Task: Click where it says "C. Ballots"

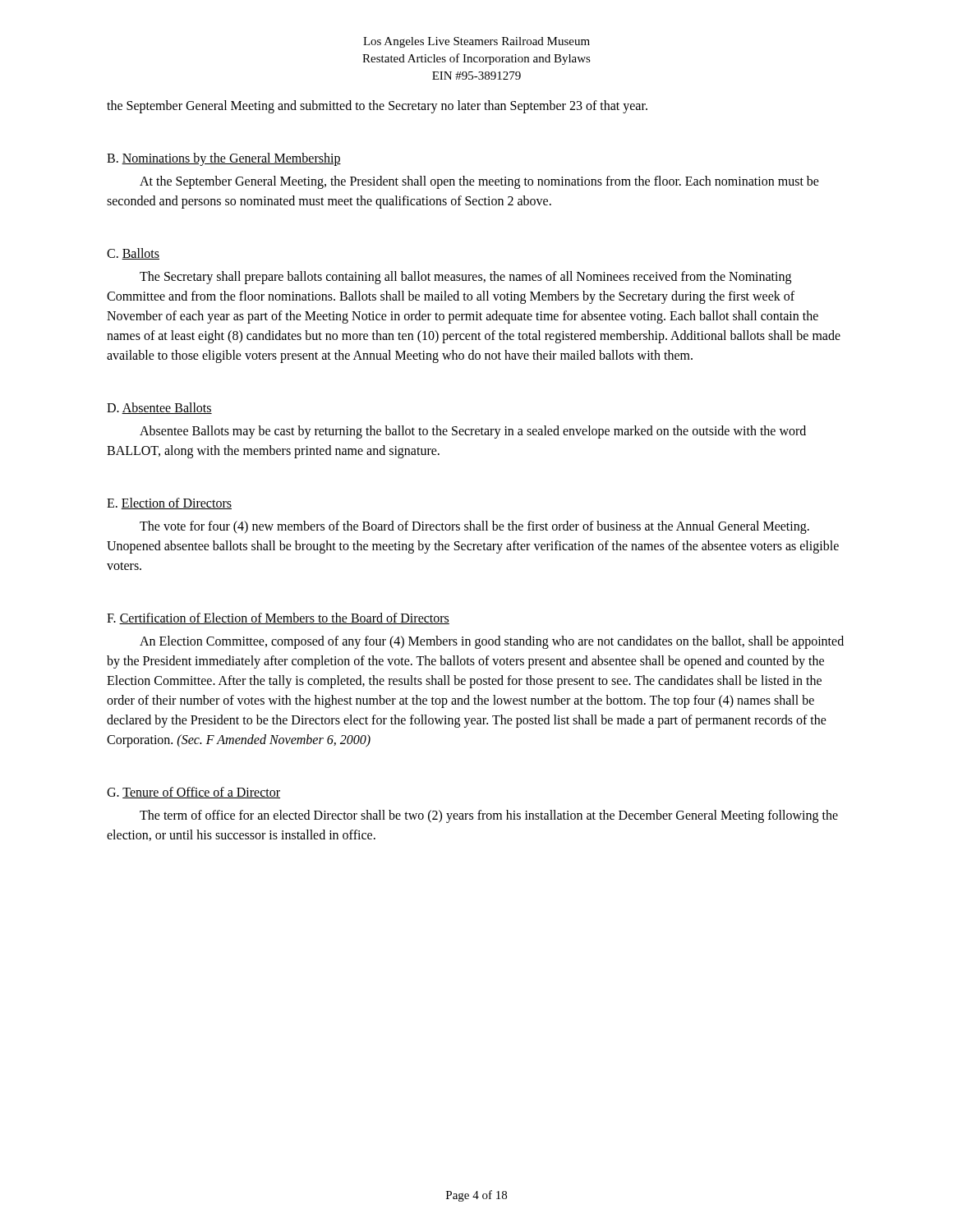Action: pyautogui.click(x=133, y=253)
